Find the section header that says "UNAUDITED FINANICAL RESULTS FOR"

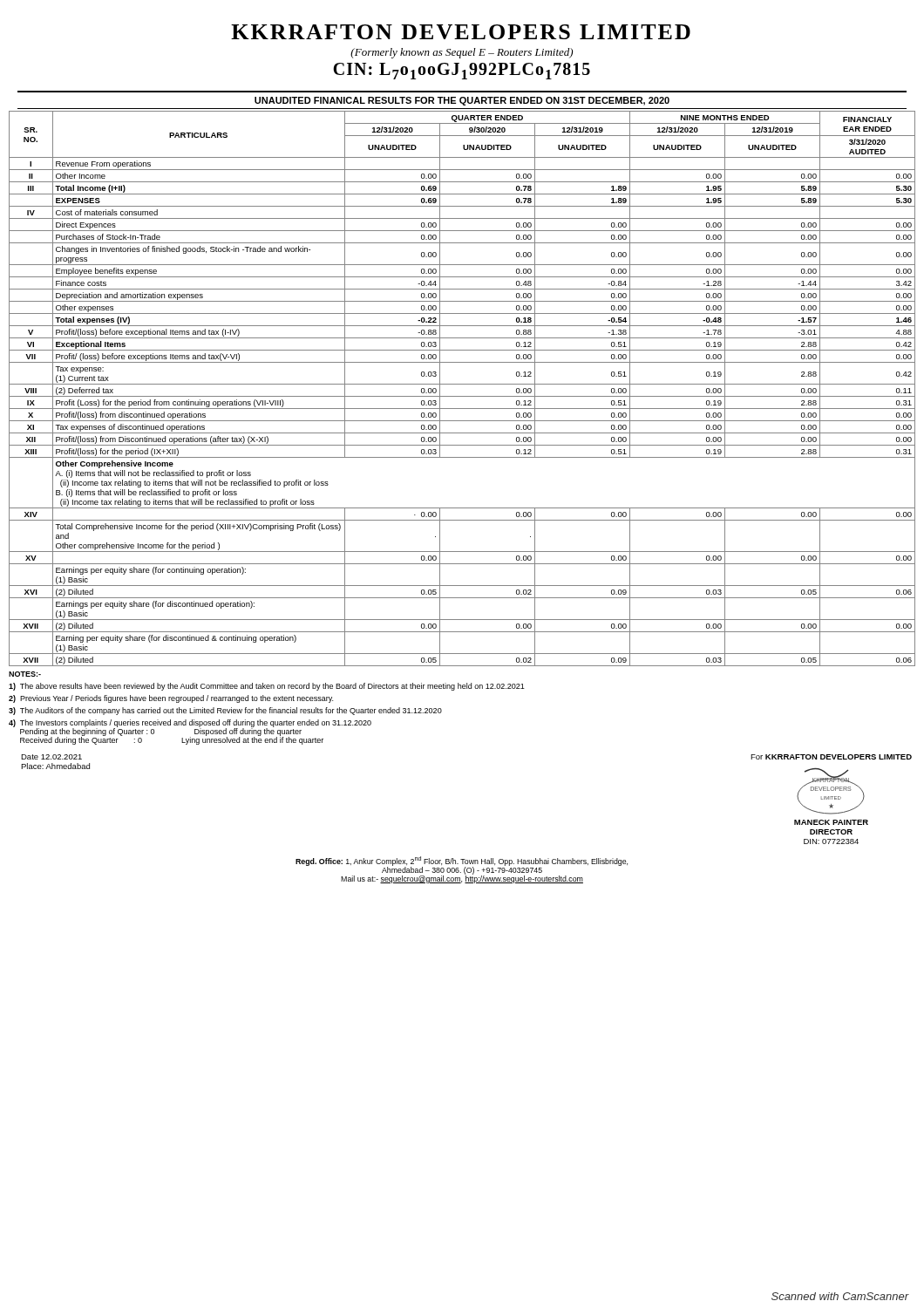pos(462,100)
